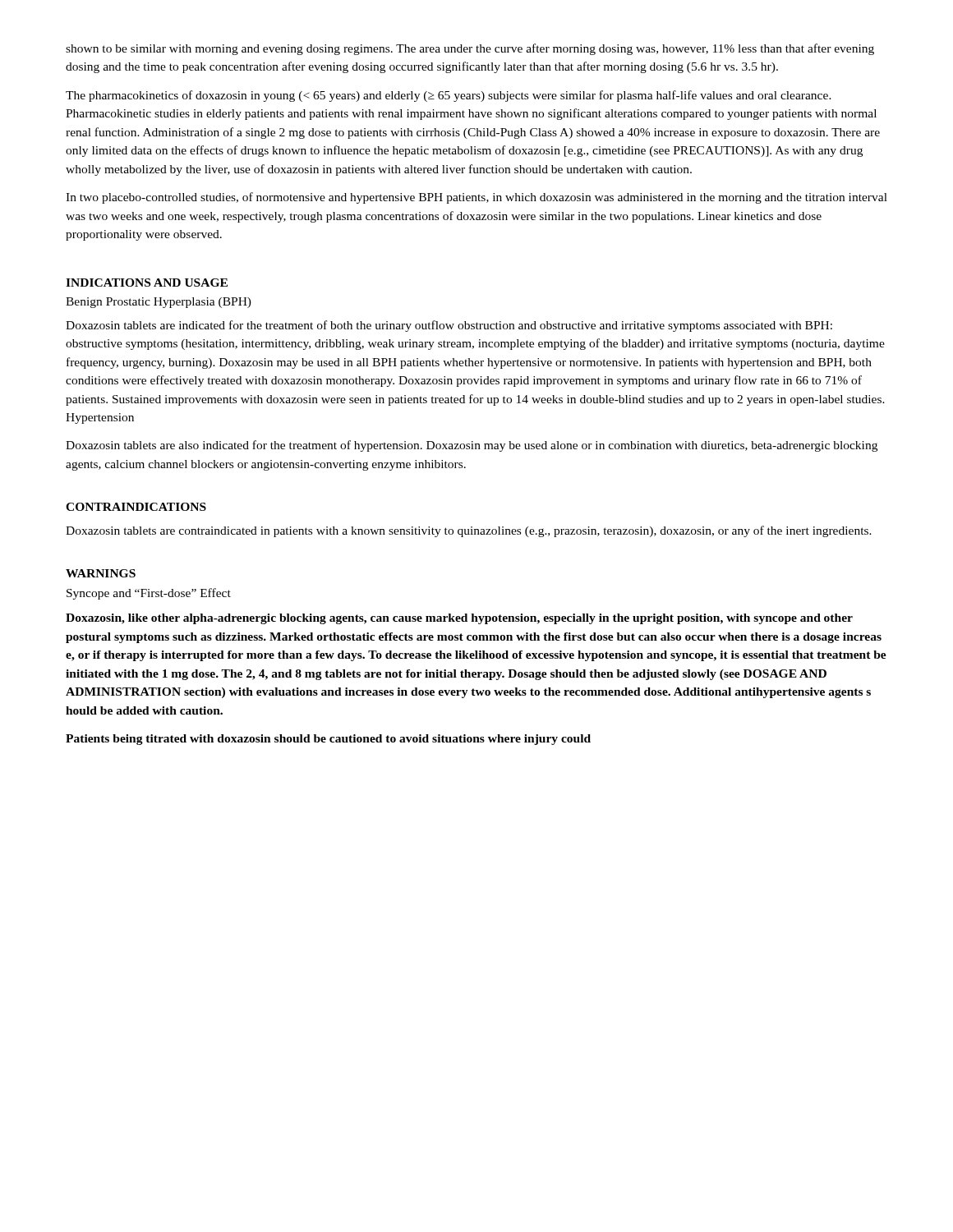Locate the section header that reads "INDICATIONS AND USAGE"
The width and height of the screenshot is (953, 1232).
147,282
